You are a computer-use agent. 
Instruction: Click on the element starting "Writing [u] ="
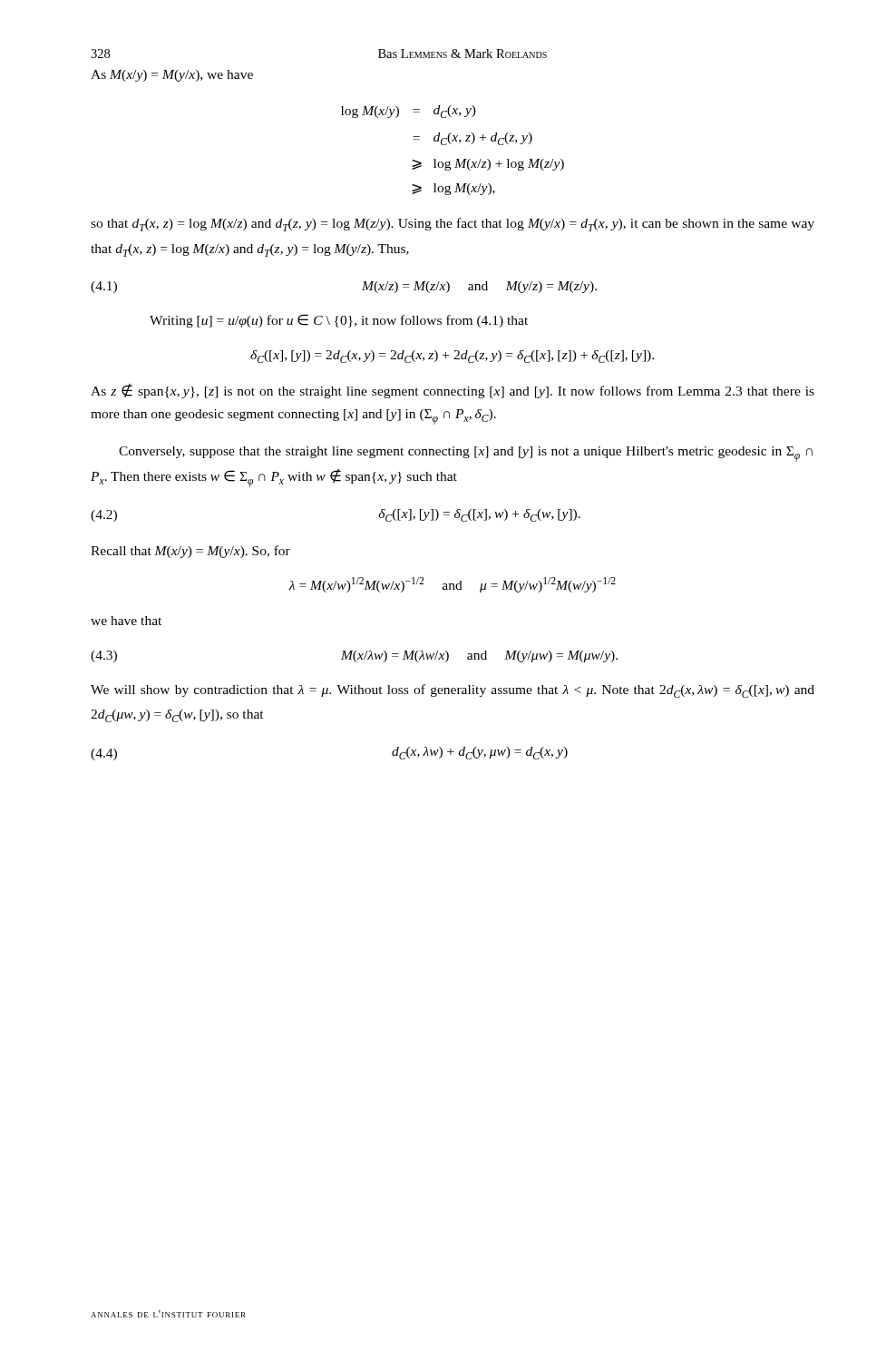tap(468, 320)
